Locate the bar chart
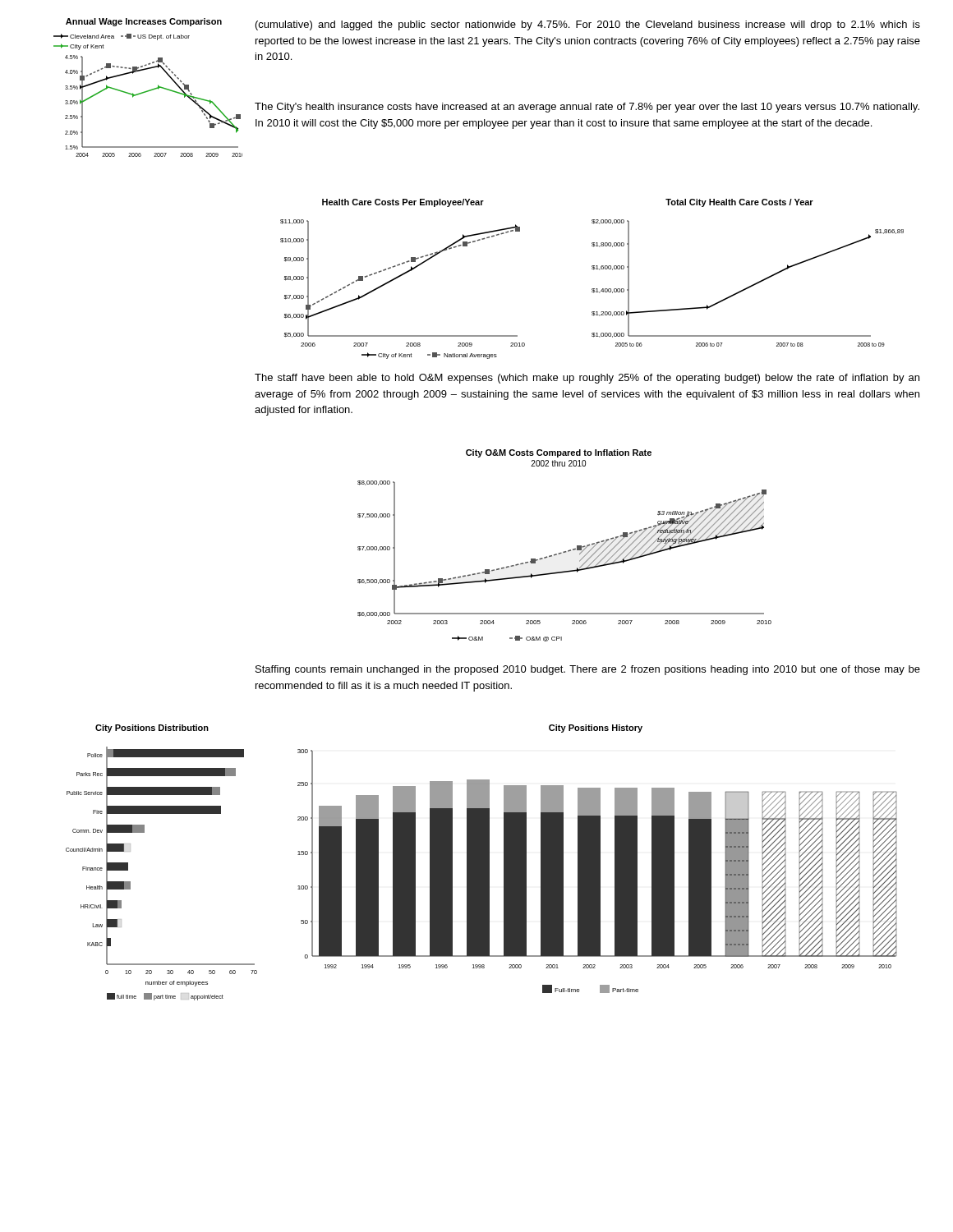The image size is (953, 1232). 152,865
